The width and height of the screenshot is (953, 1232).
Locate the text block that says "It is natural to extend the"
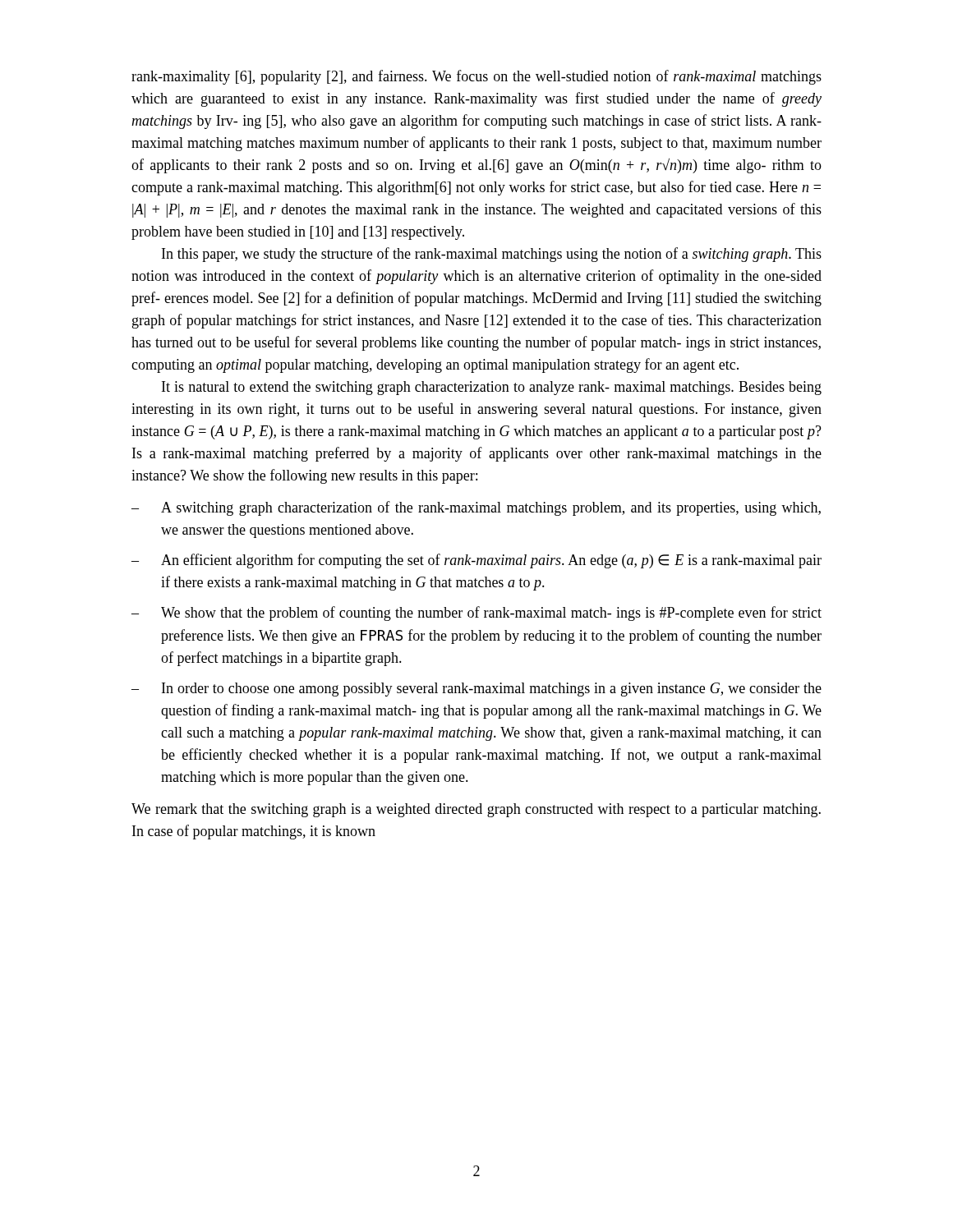pos(476,432)
